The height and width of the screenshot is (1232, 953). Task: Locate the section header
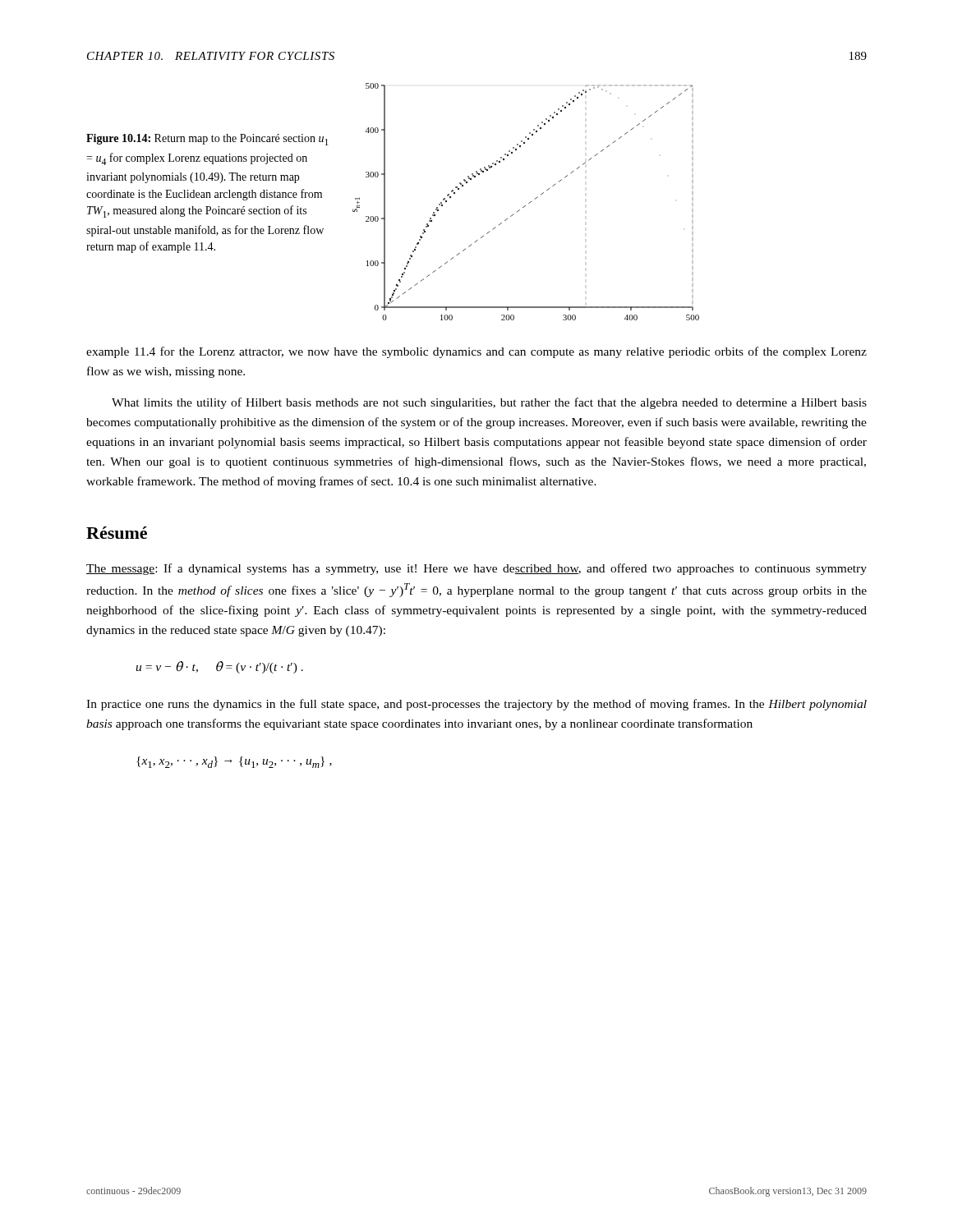coord(117,533)
